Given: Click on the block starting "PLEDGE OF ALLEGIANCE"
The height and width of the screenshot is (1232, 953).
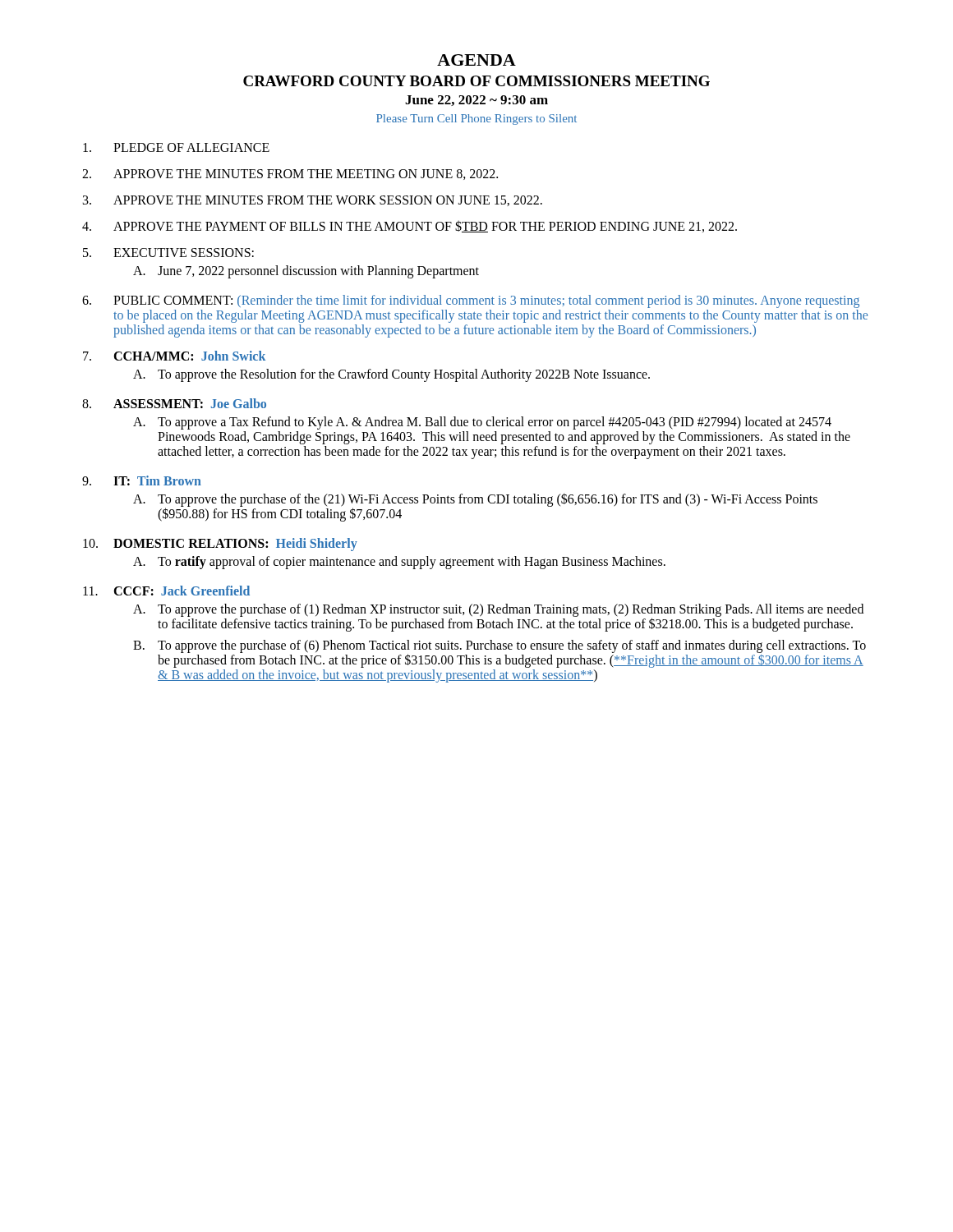Looking at the screenshot, I should click(176, 147).
